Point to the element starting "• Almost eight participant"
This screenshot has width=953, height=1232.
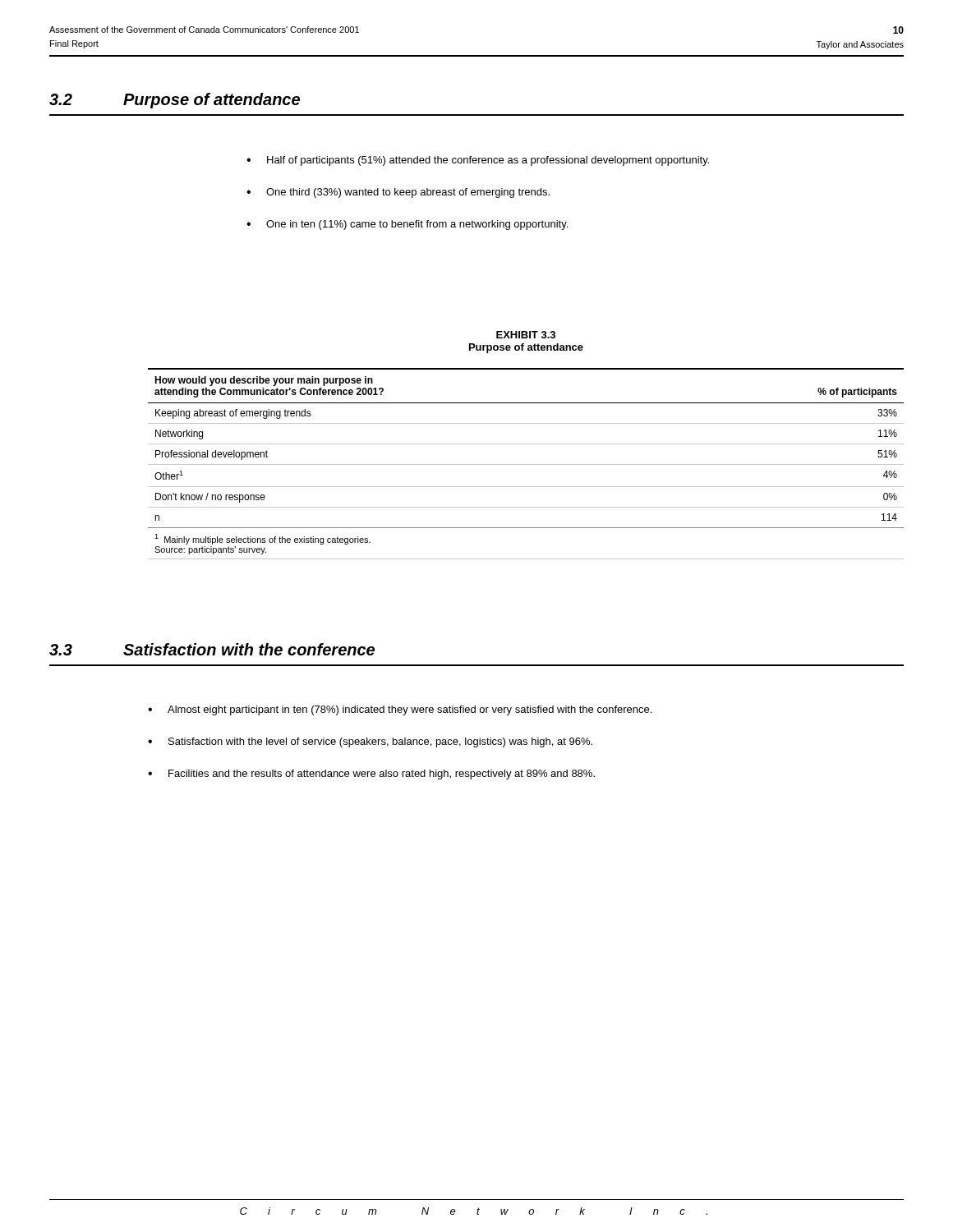[400, 710]
